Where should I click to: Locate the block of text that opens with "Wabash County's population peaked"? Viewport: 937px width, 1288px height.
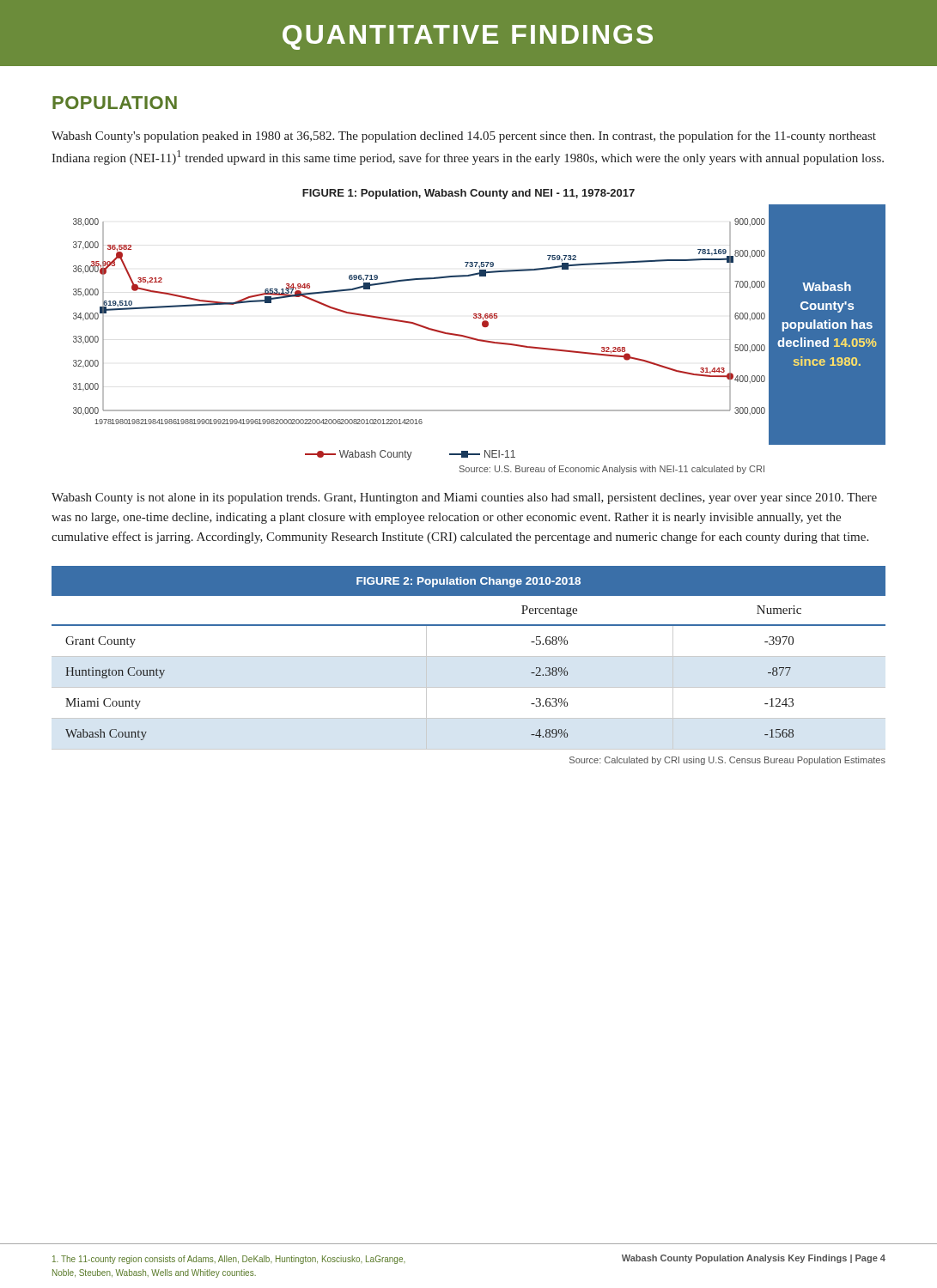click(468, 147)
